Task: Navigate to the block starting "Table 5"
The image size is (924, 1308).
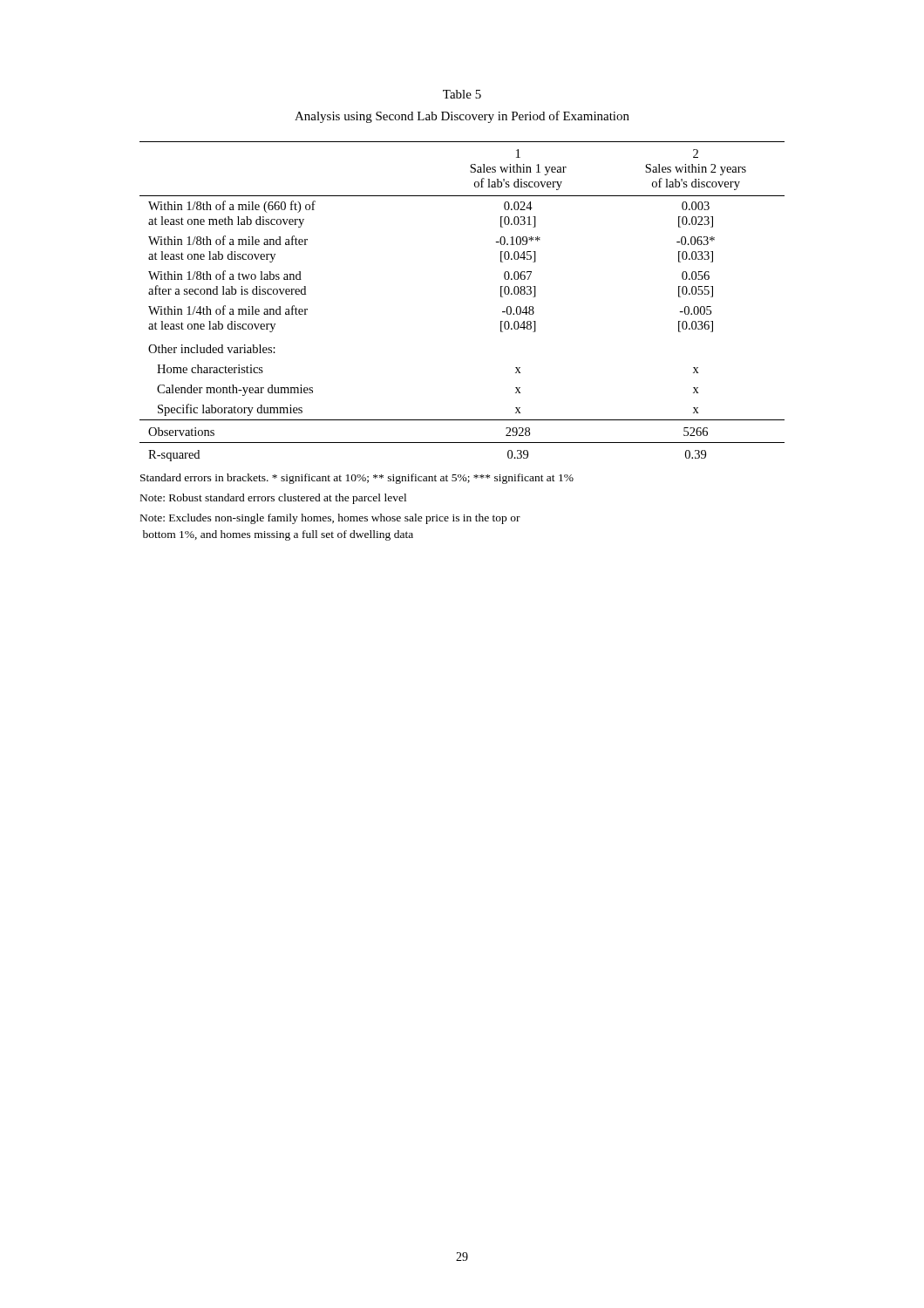Action: pos(462,94)
